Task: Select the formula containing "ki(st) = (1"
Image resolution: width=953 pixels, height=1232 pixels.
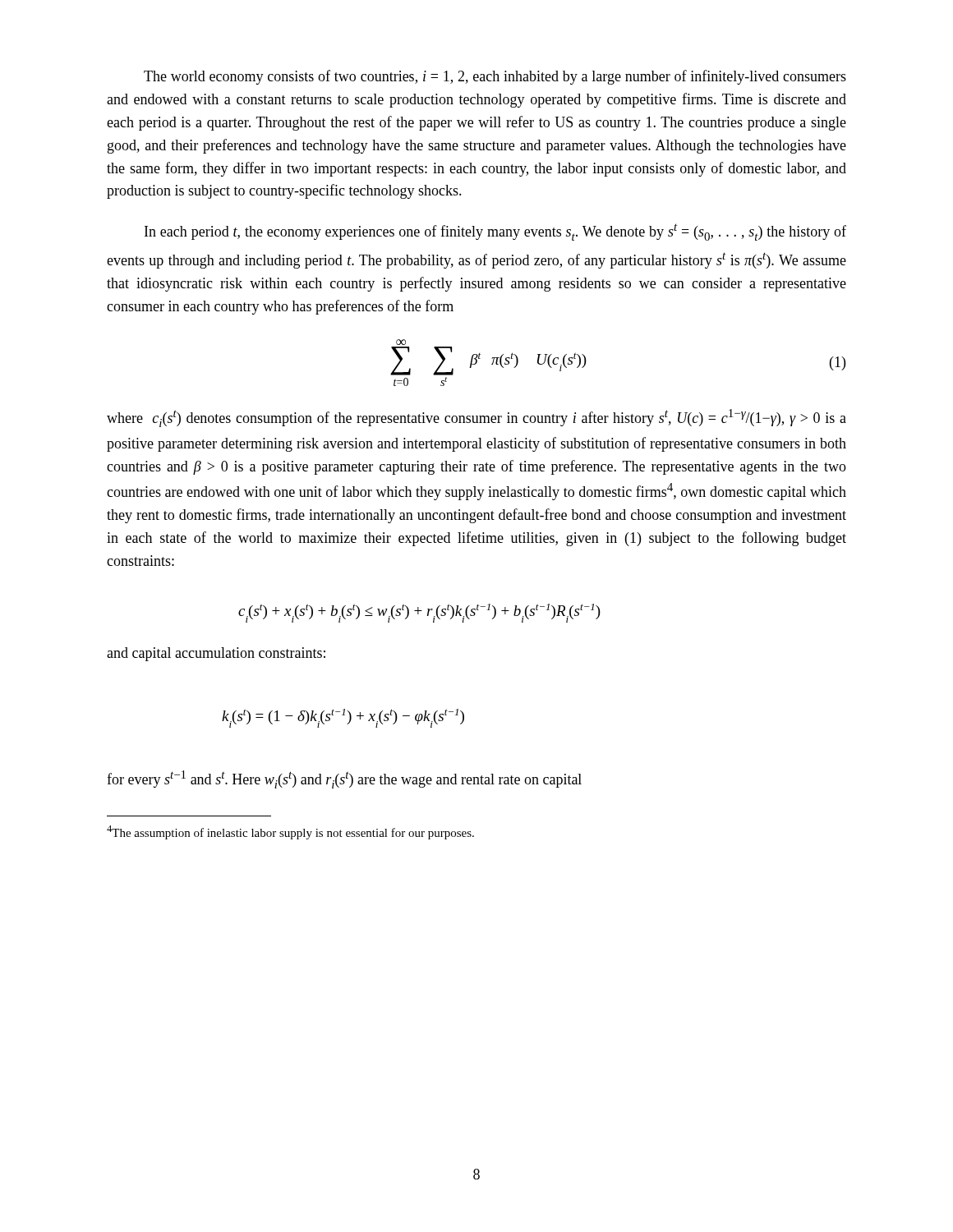Action: (343, 718)
